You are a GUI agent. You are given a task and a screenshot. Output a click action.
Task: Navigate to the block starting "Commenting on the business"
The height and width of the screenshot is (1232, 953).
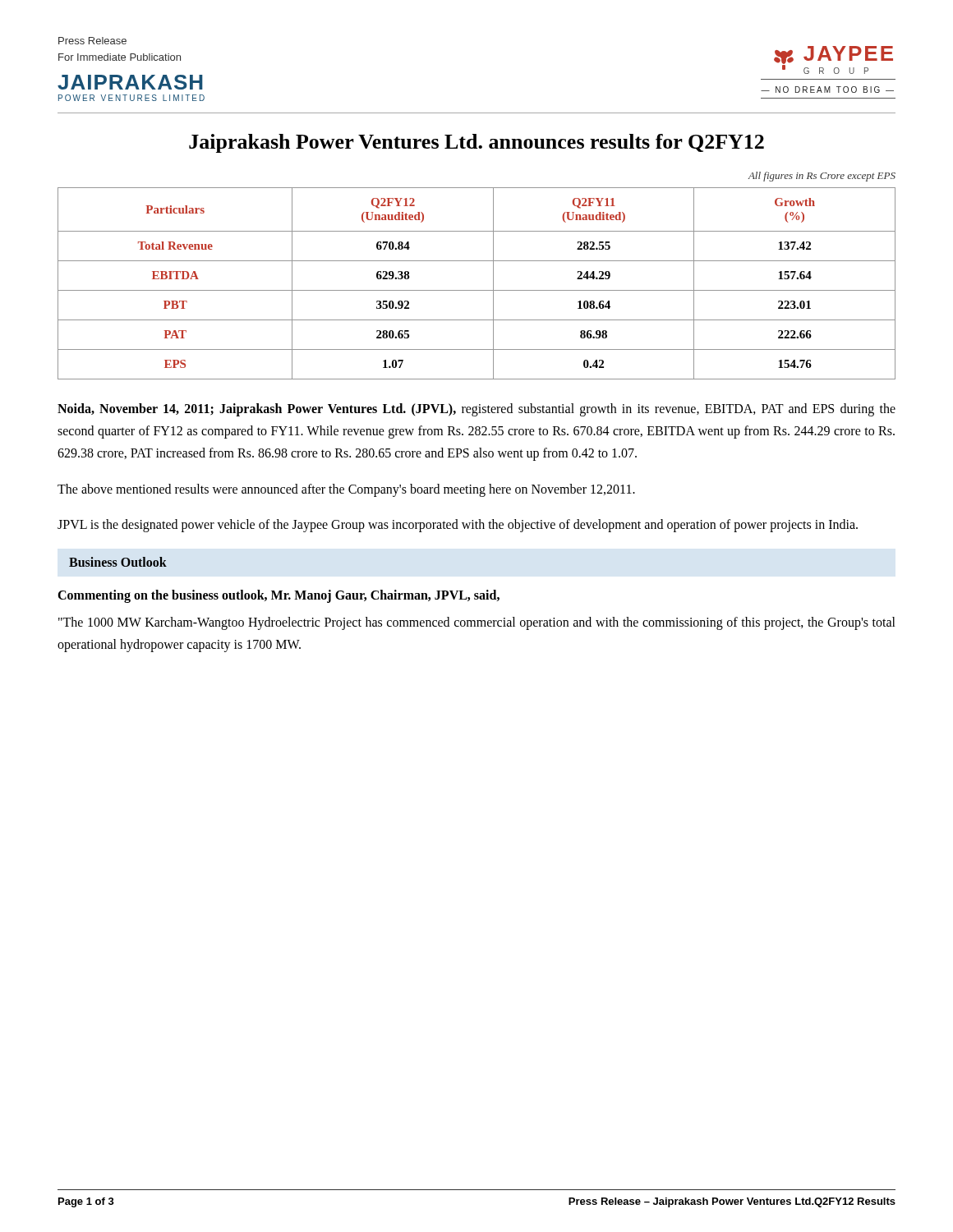pyautogui.click(x=279, y=595)
